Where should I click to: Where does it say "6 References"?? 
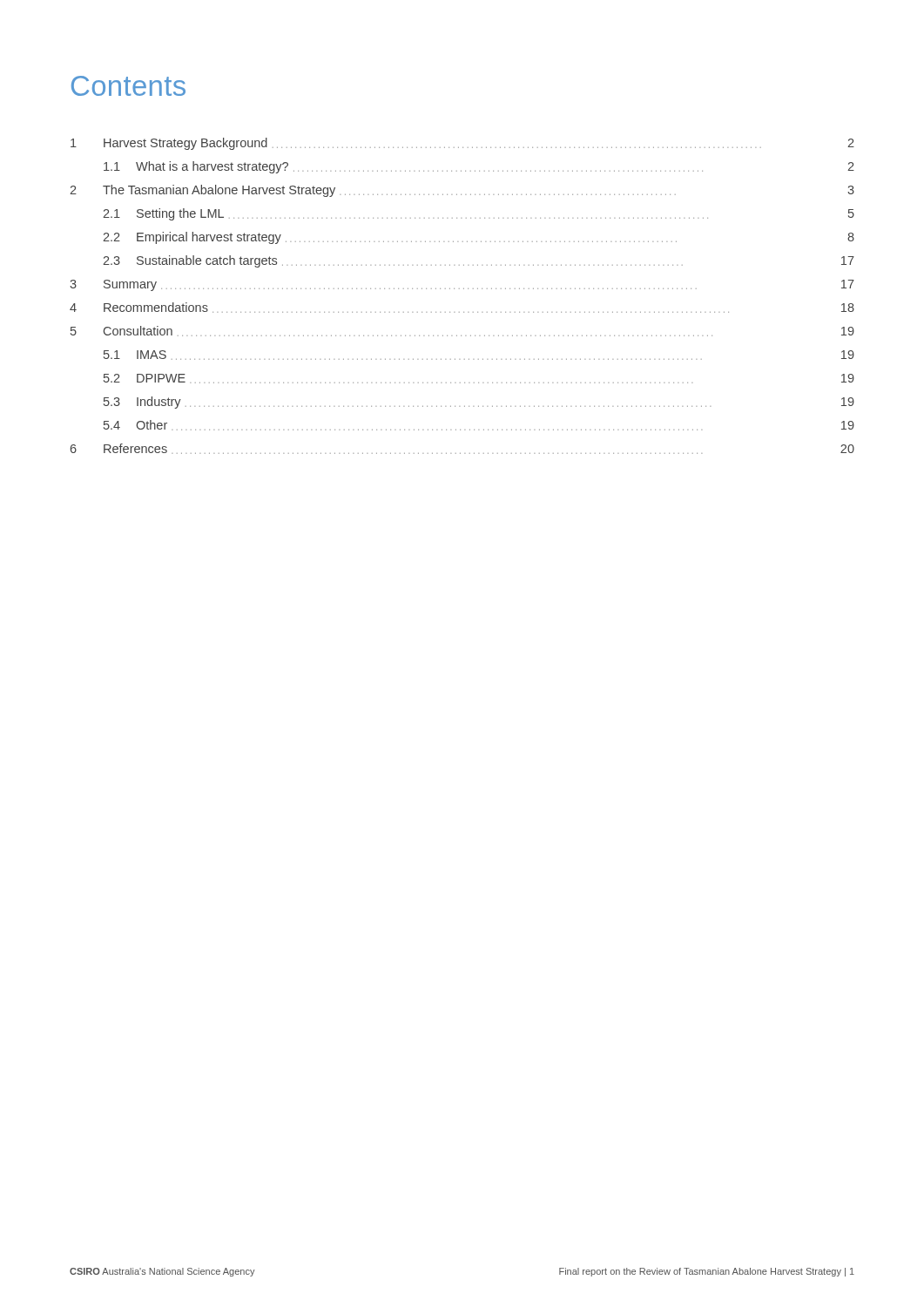[x=462, y=449]
